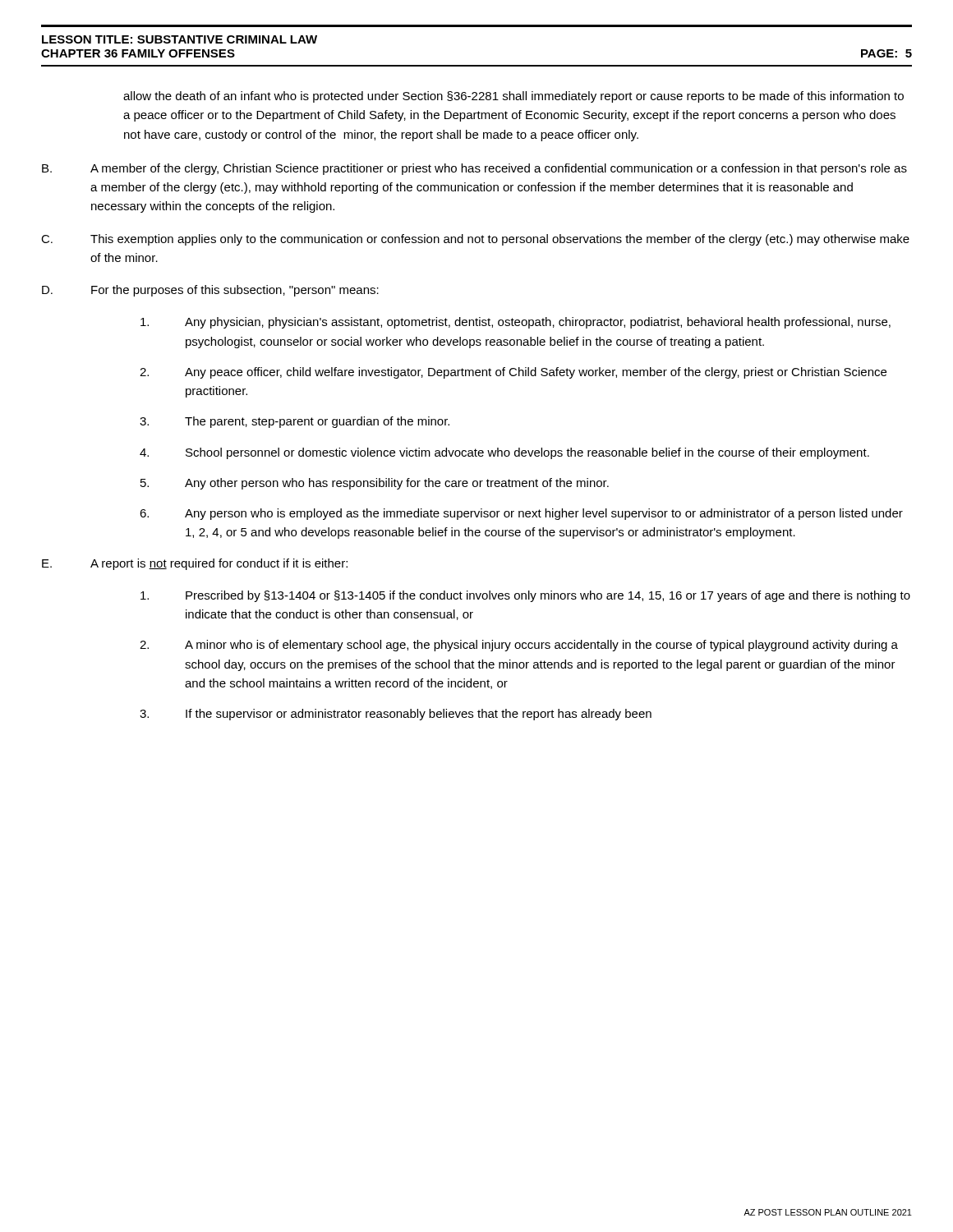Find the list item that says "2. Any peace officer, child welfare"

click(x=526, y=381)
